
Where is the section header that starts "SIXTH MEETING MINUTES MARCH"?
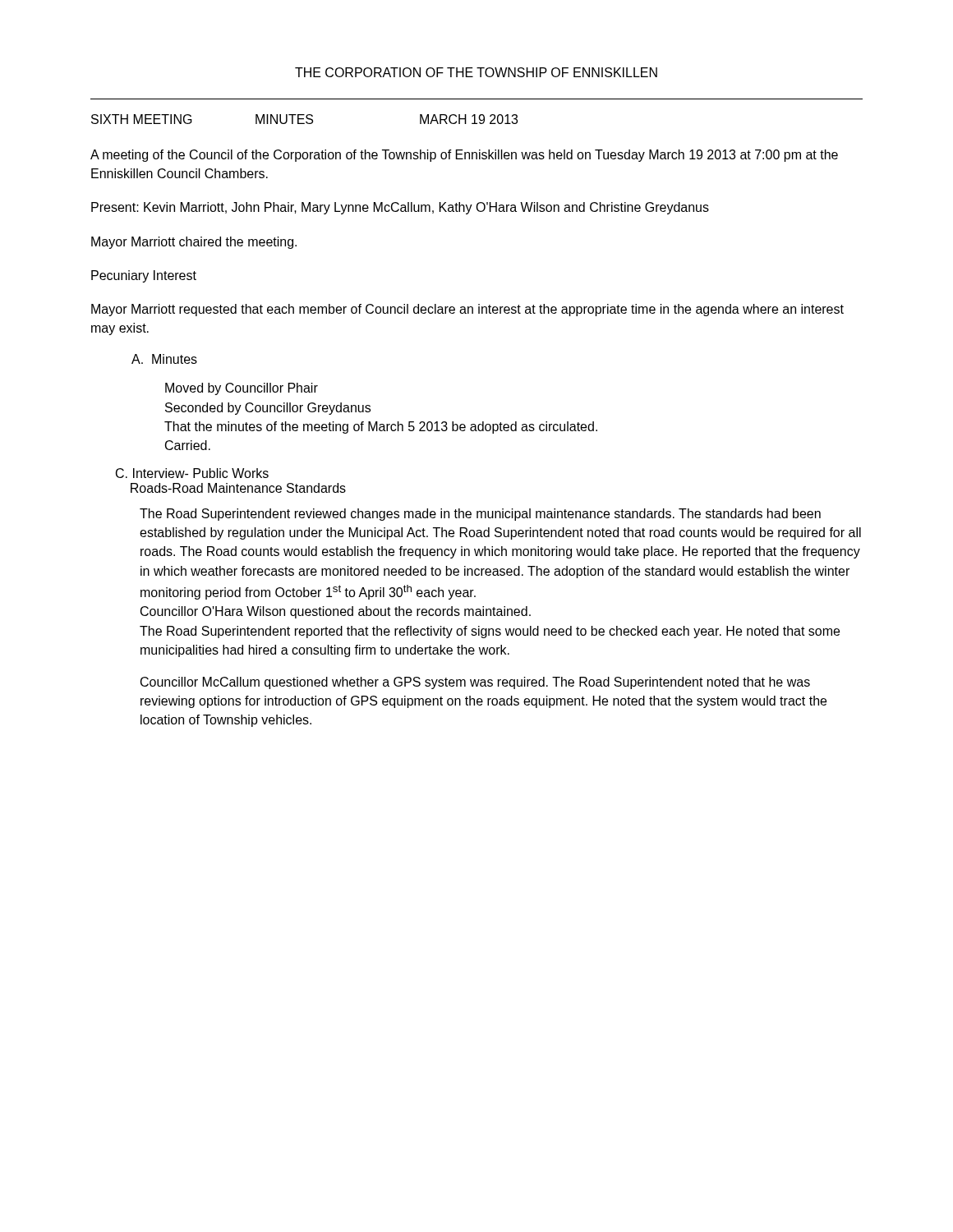tap(304, 120)
